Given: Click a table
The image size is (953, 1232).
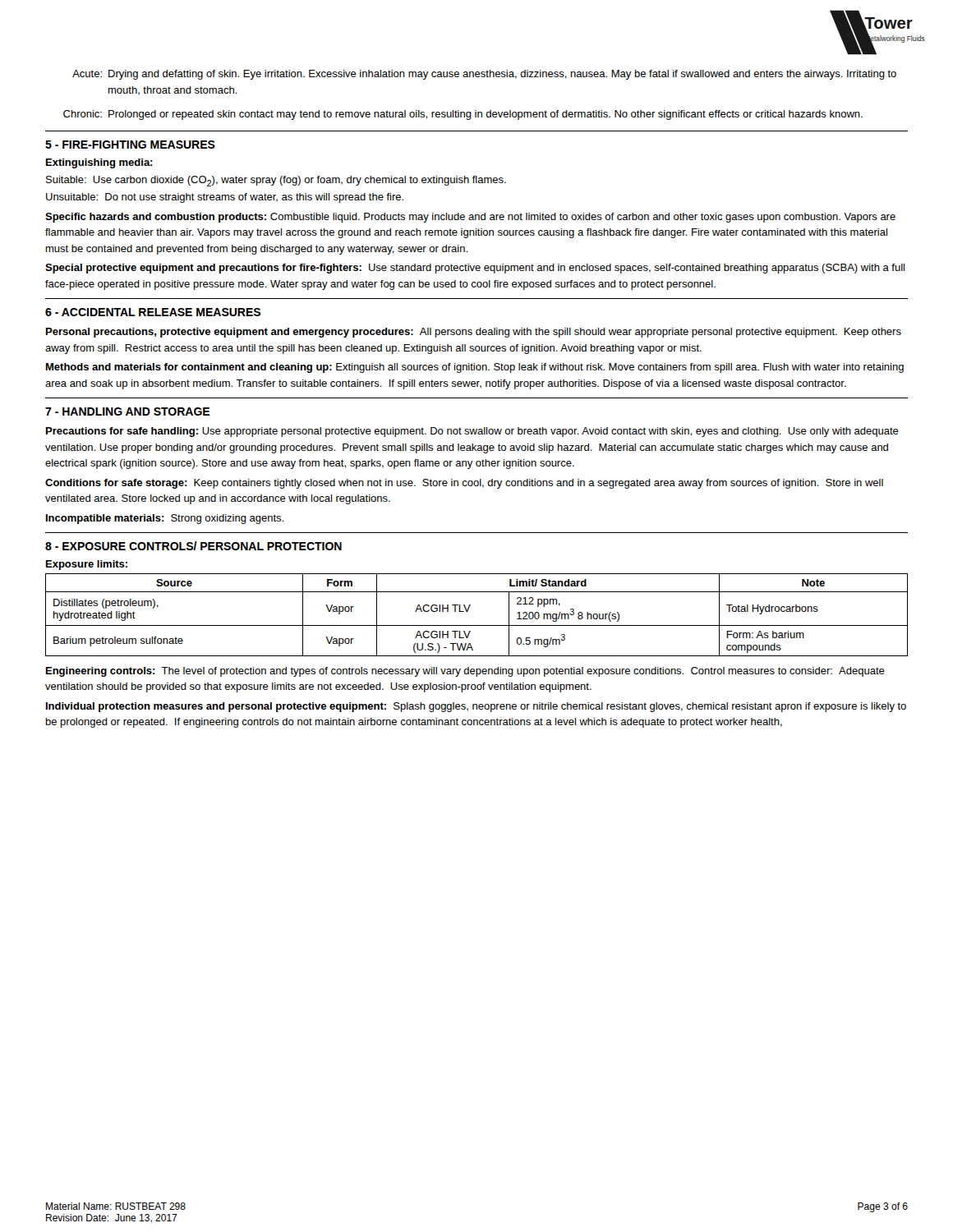Looking at the screenshot, I should (476, 615).
